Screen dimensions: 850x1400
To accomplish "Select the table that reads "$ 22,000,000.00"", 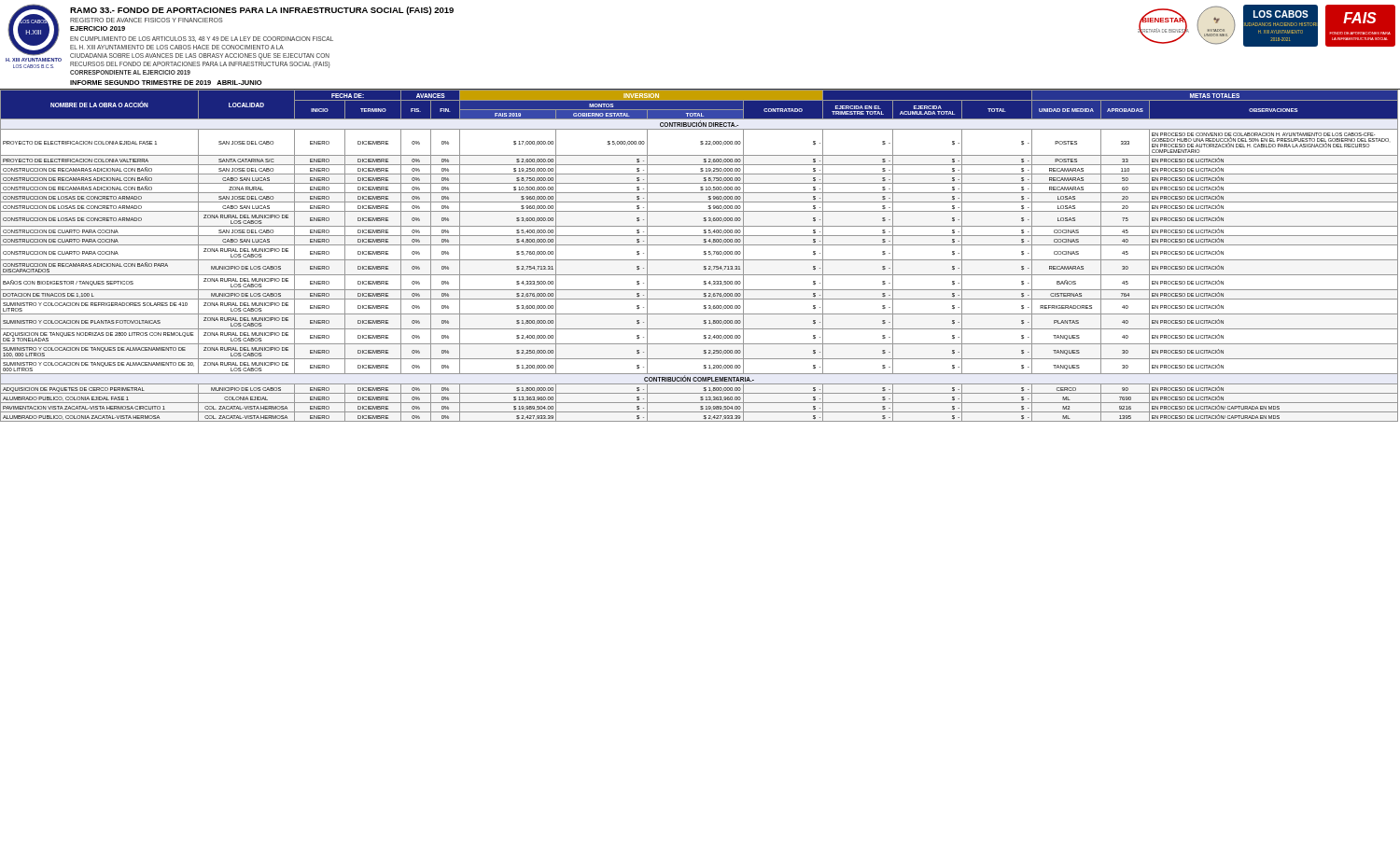I will [x=700, y=256].
